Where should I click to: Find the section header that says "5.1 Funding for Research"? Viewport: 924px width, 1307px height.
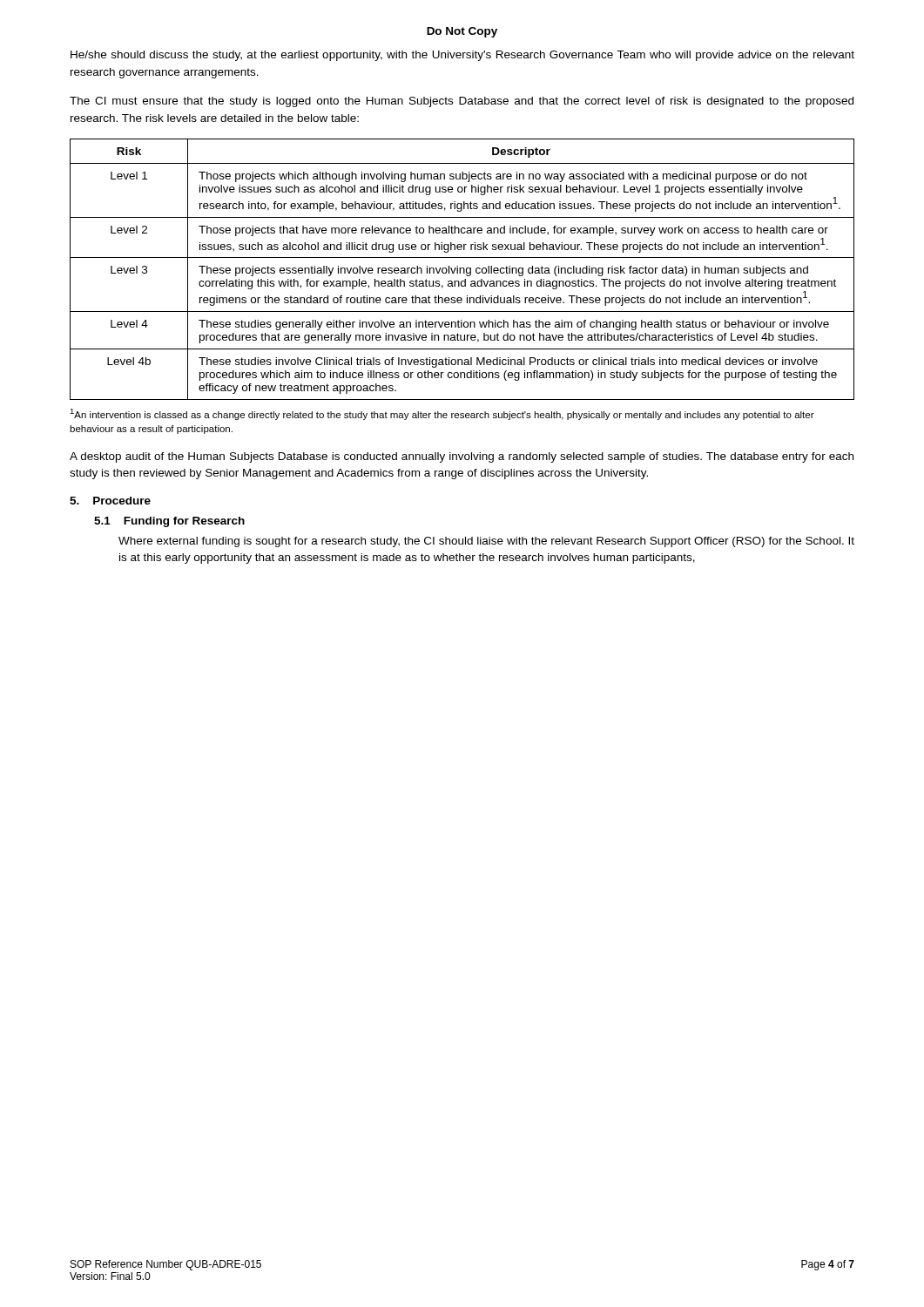coord(170,521)
